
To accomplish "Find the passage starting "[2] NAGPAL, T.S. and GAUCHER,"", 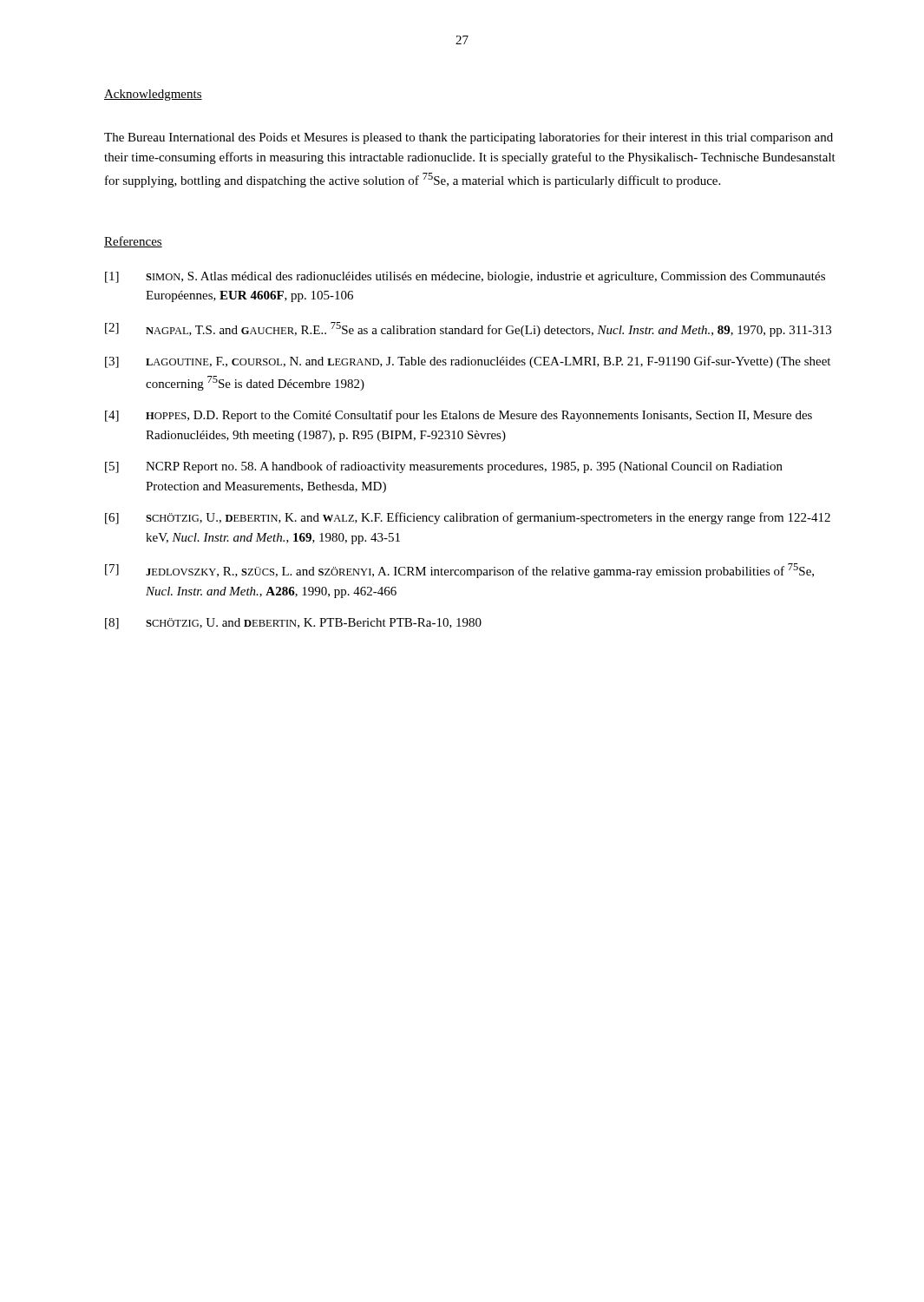I will 471,328.
